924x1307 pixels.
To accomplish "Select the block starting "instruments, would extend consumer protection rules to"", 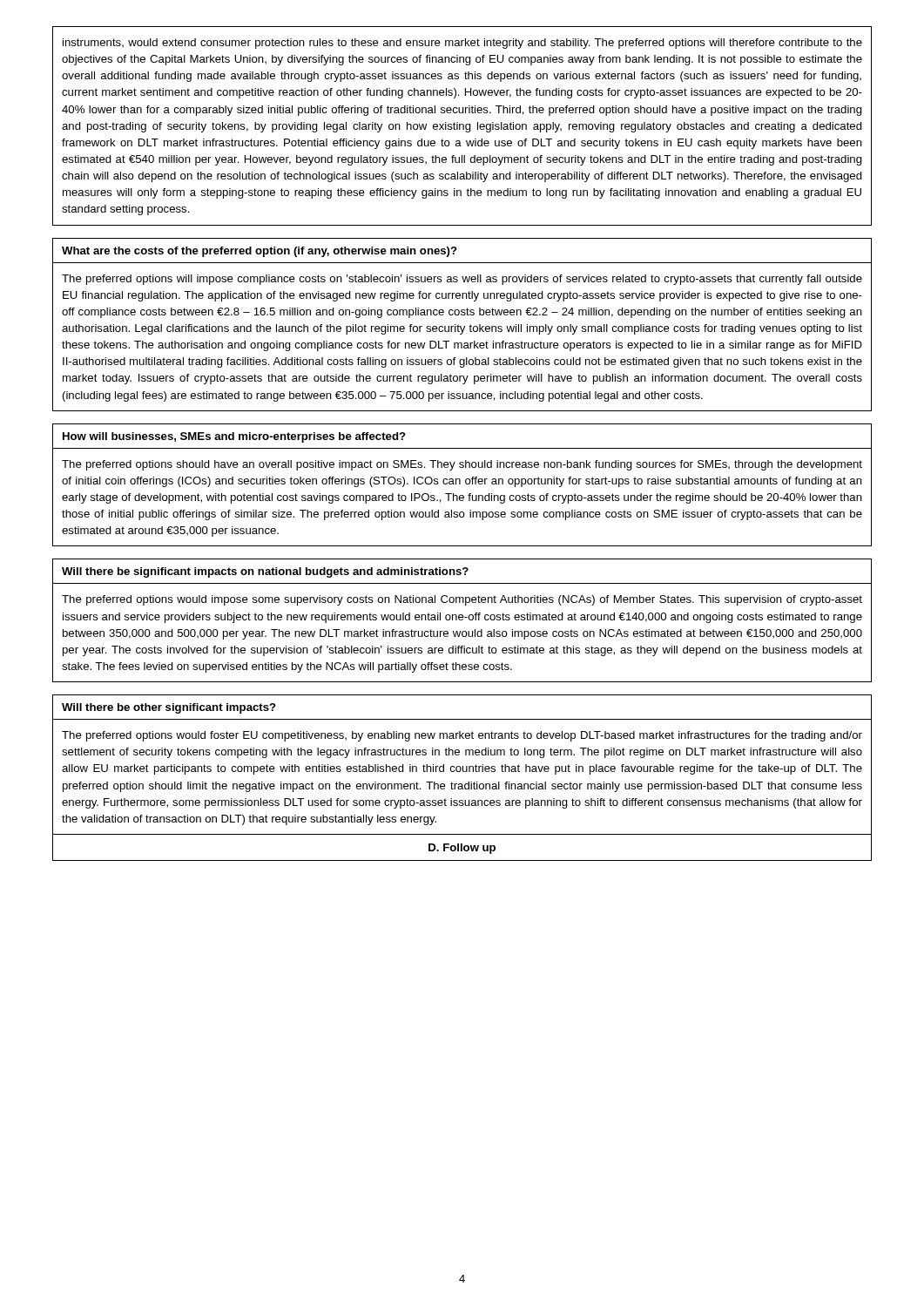I will [462, 126].
